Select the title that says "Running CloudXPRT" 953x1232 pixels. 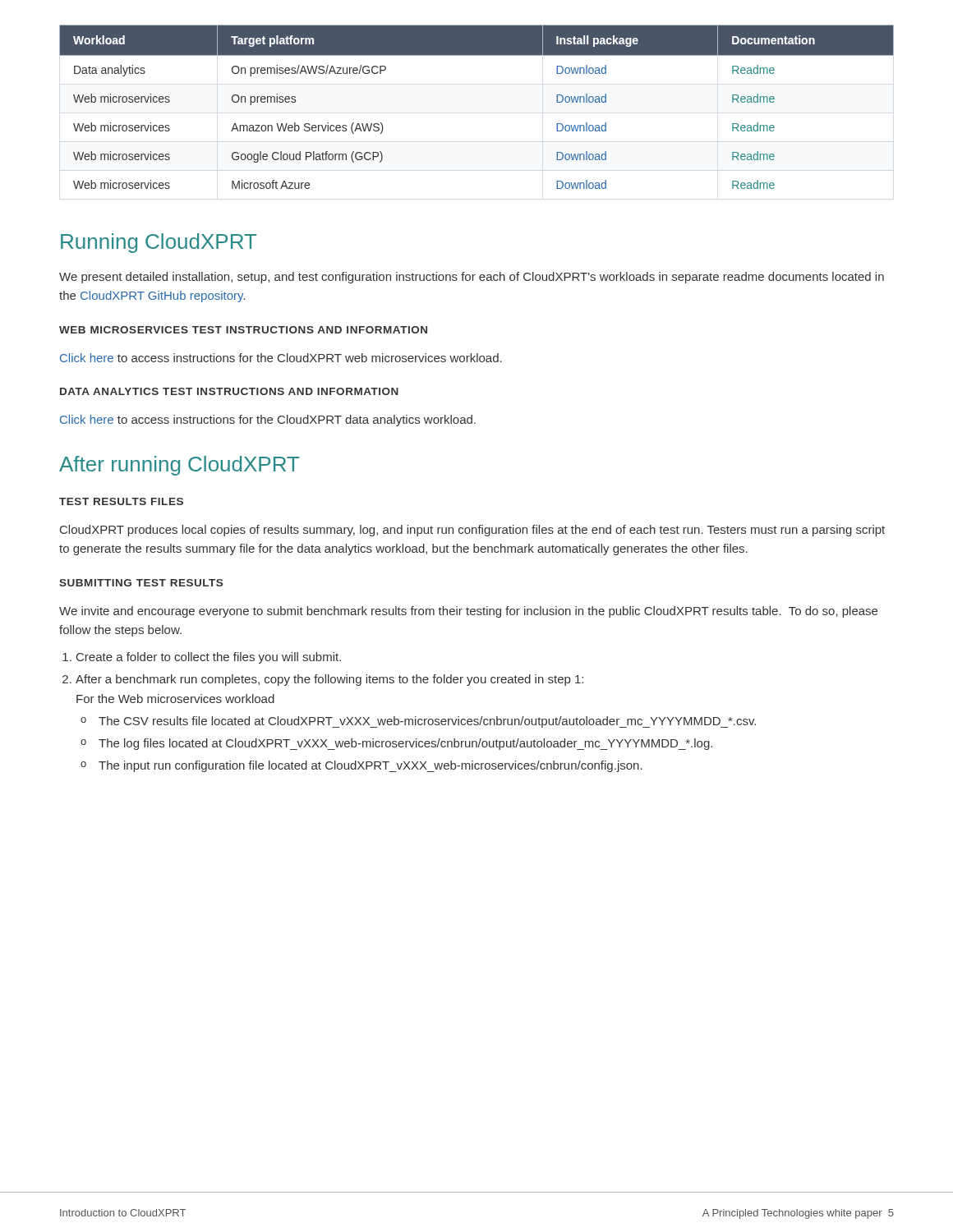[159, 243]
